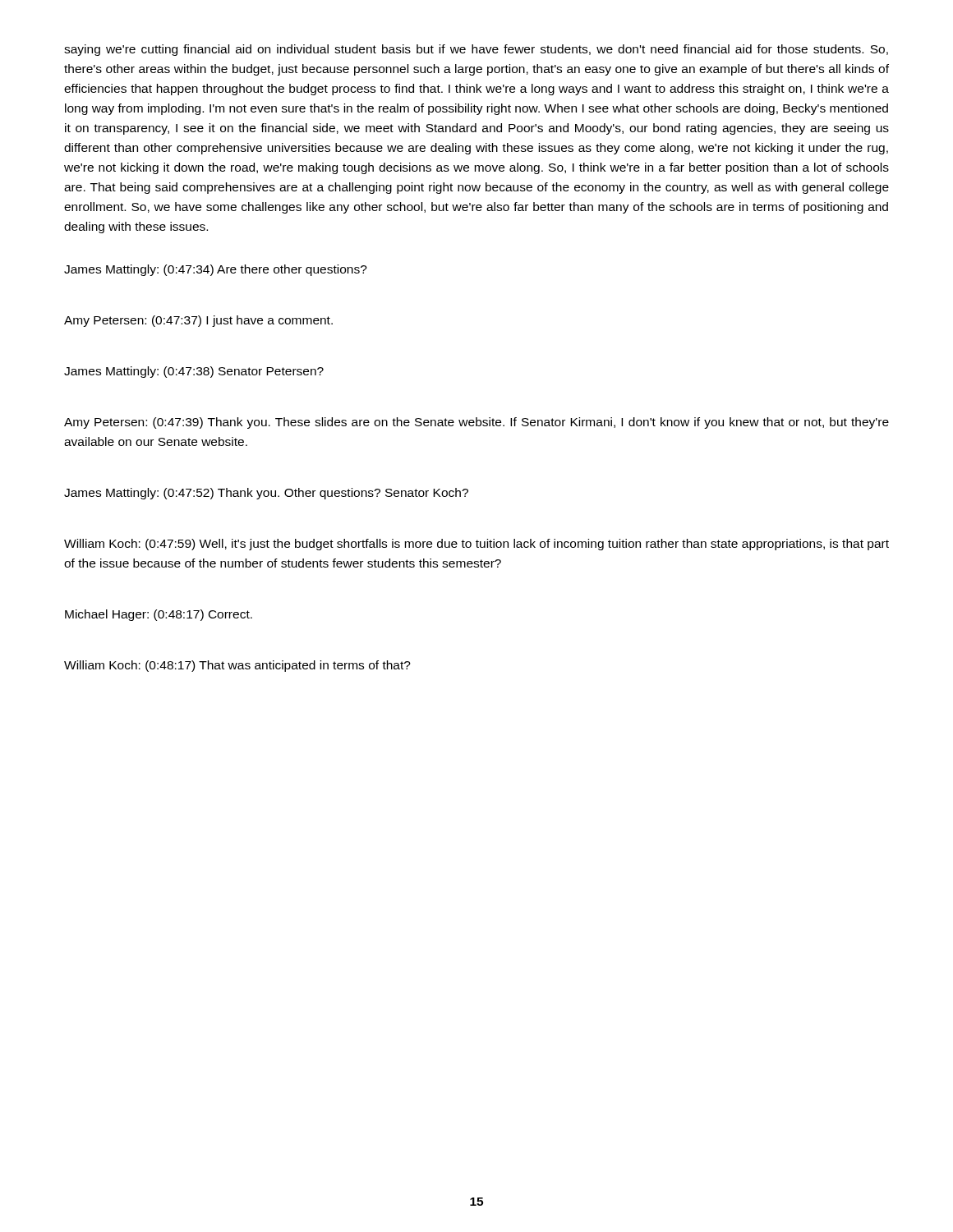Navigate to the passage starting "James Mattingly: (0:47:52)"

[266, 493]
